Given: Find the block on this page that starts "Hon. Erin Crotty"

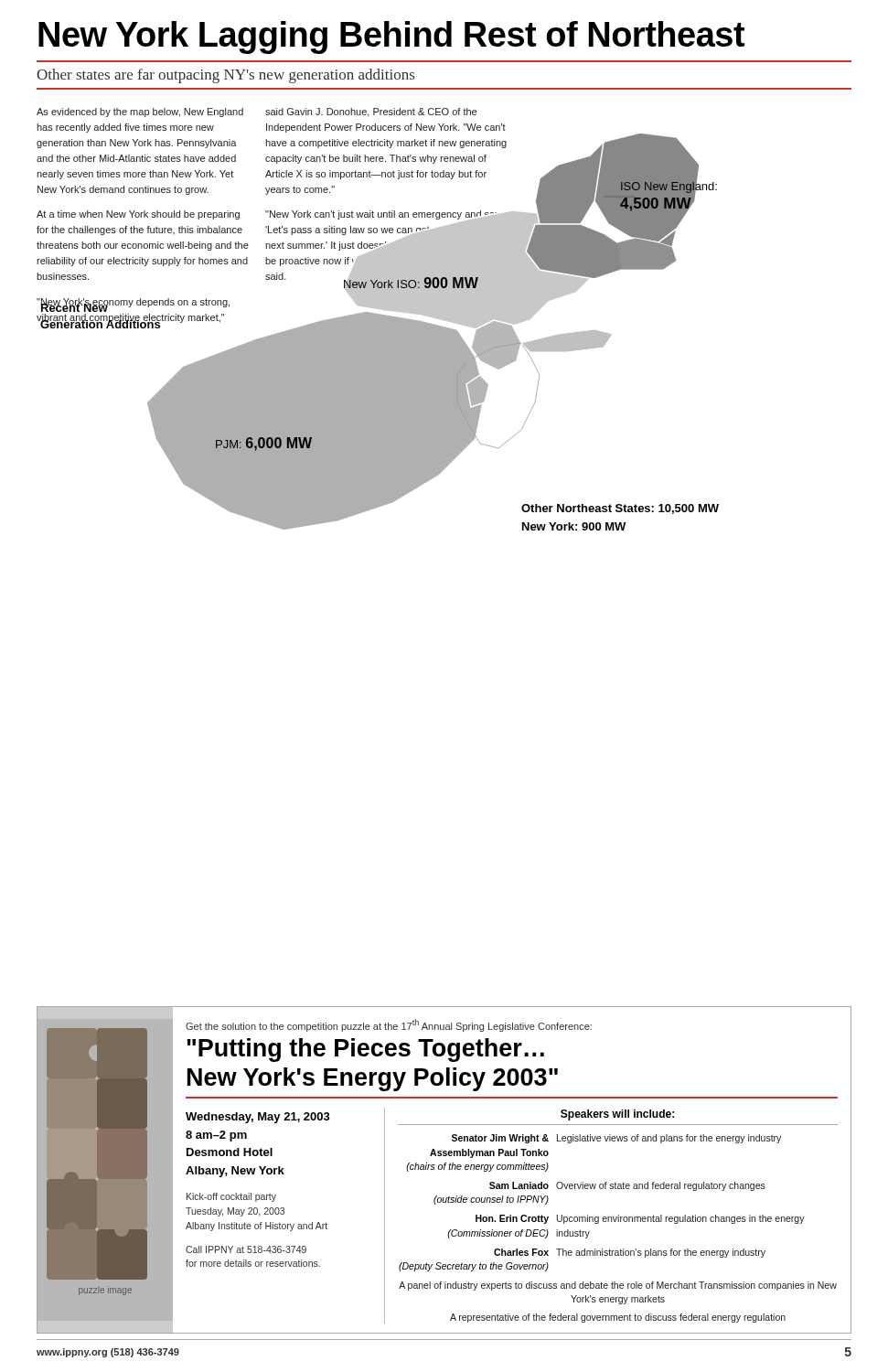Looking at the screenshot, I should [x=618, y=1226].
